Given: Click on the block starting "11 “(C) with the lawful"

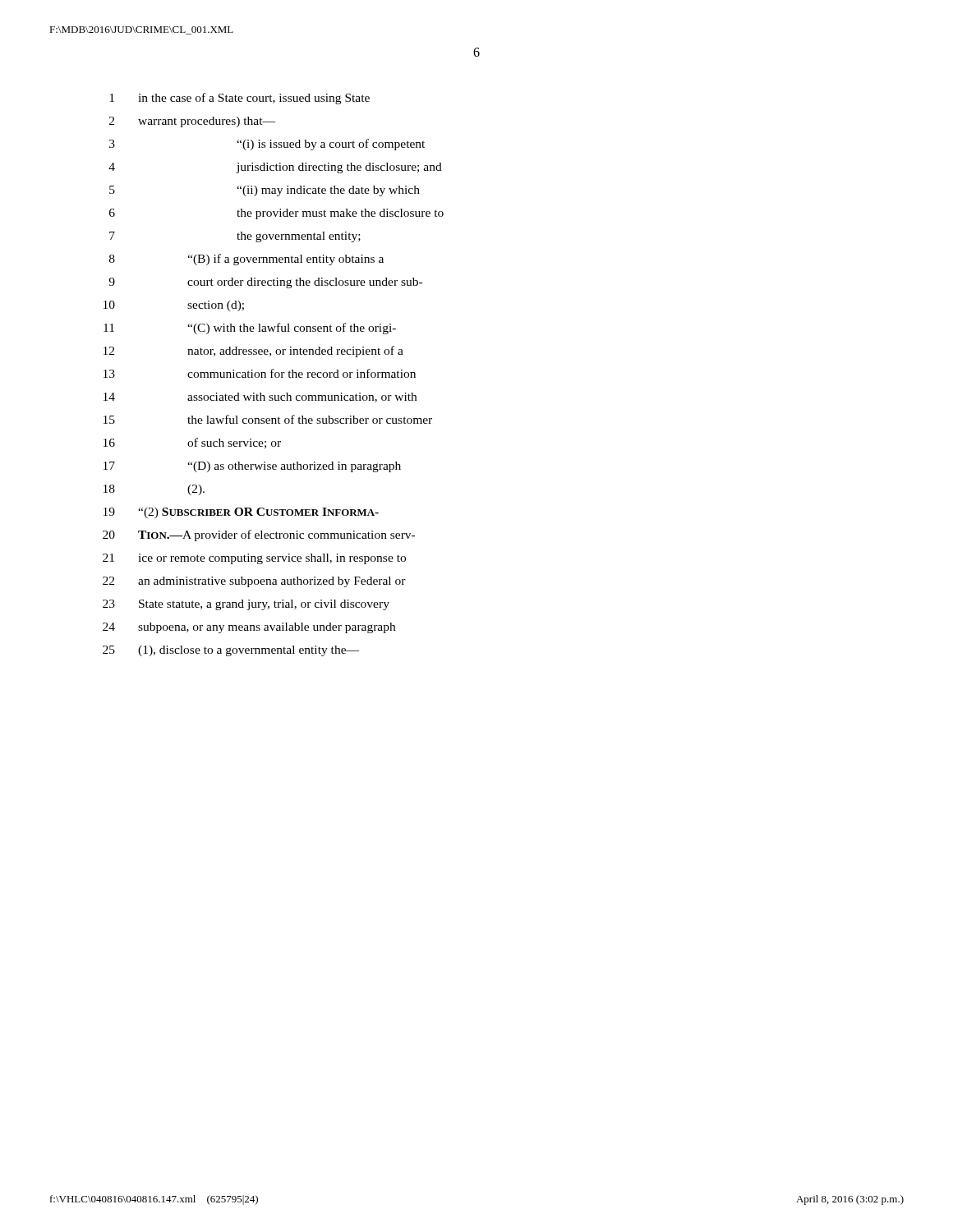Looking at the screenshot, I should coord(250,329).
